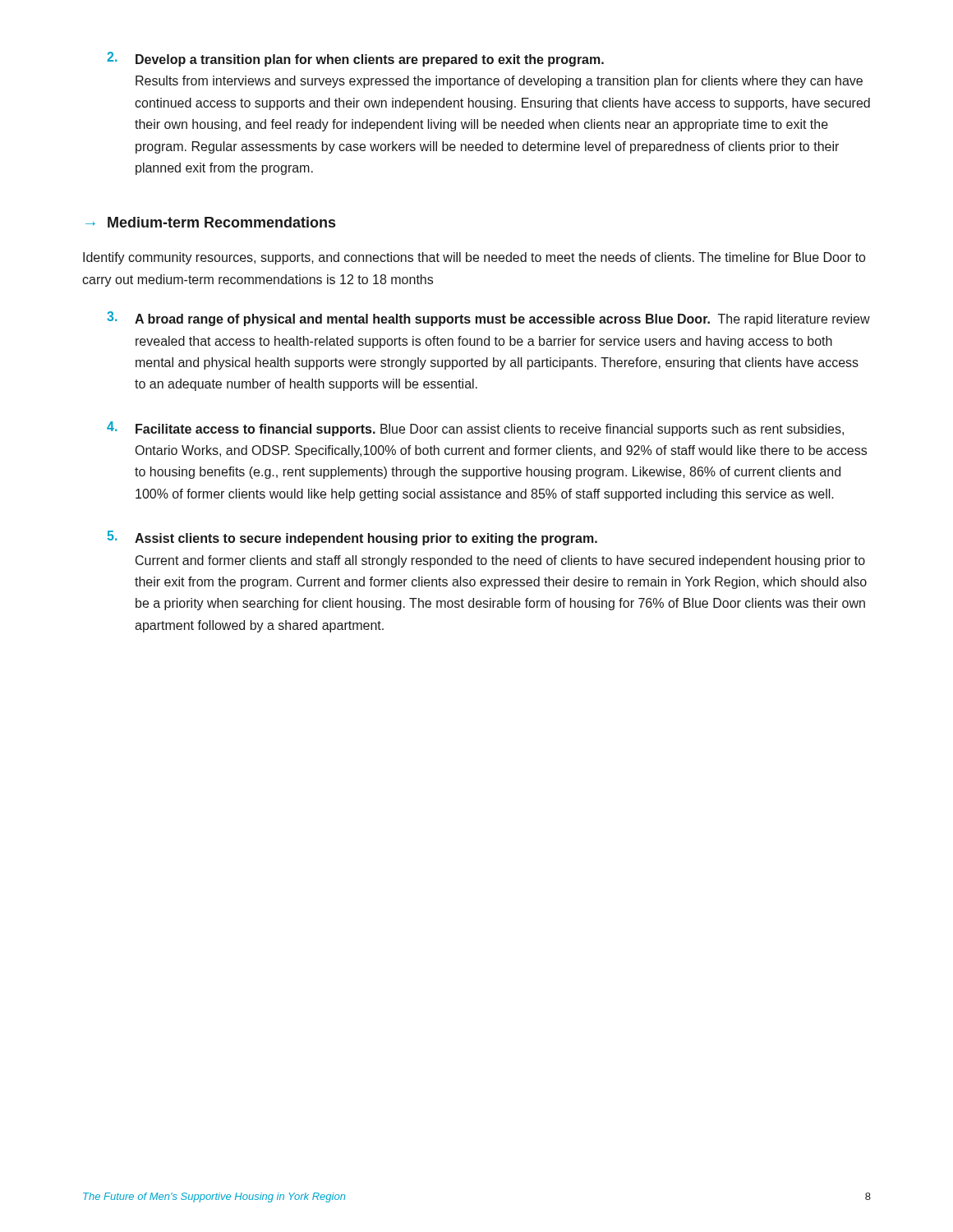Find the list item that says "4. Facilitate access to financial supports."
The width and height of the screenshot is (953, 1232).
coord(489,462)
